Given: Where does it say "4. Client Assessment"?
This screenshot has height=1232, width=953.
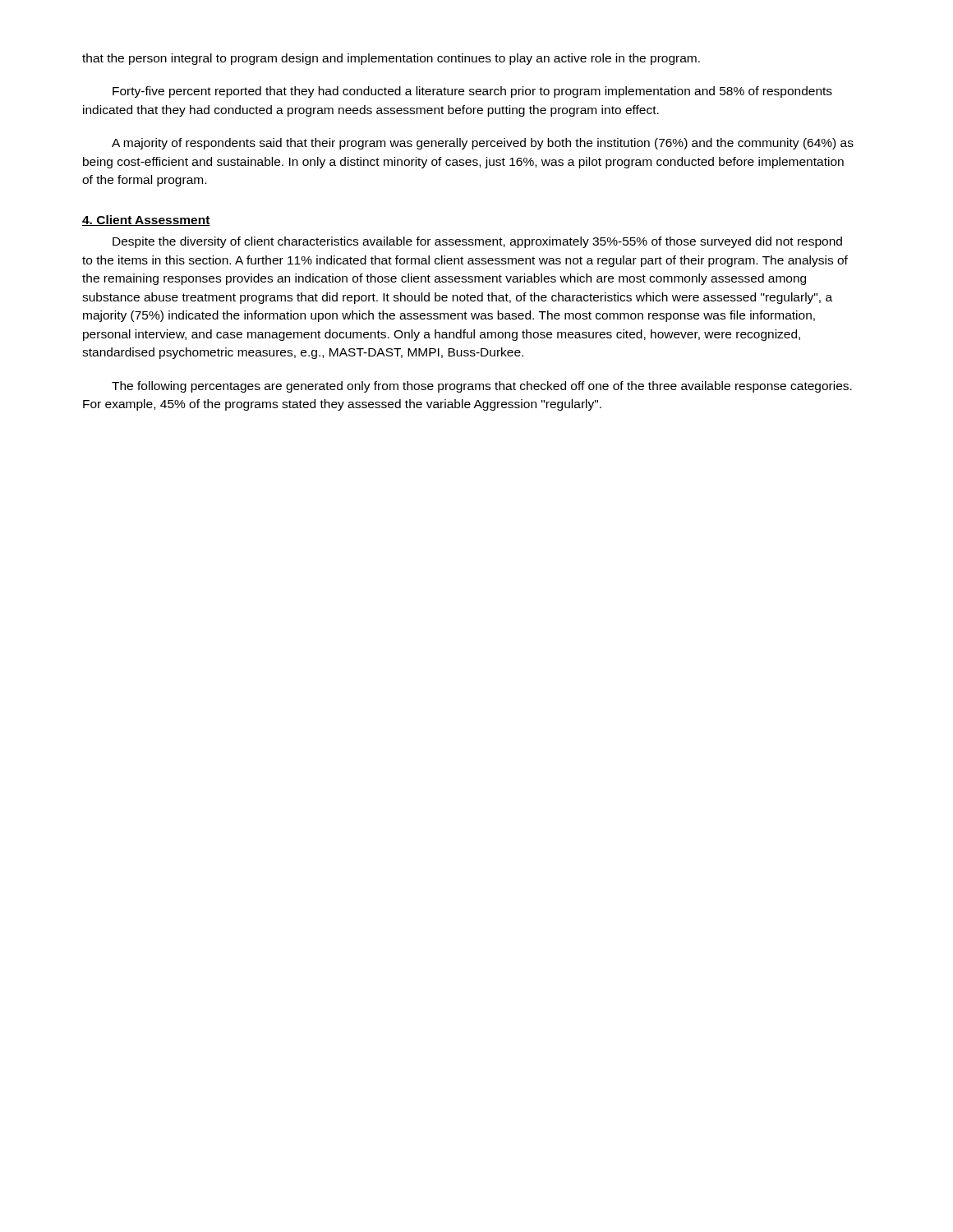Looking at the screenshot, I should [146, 220].
